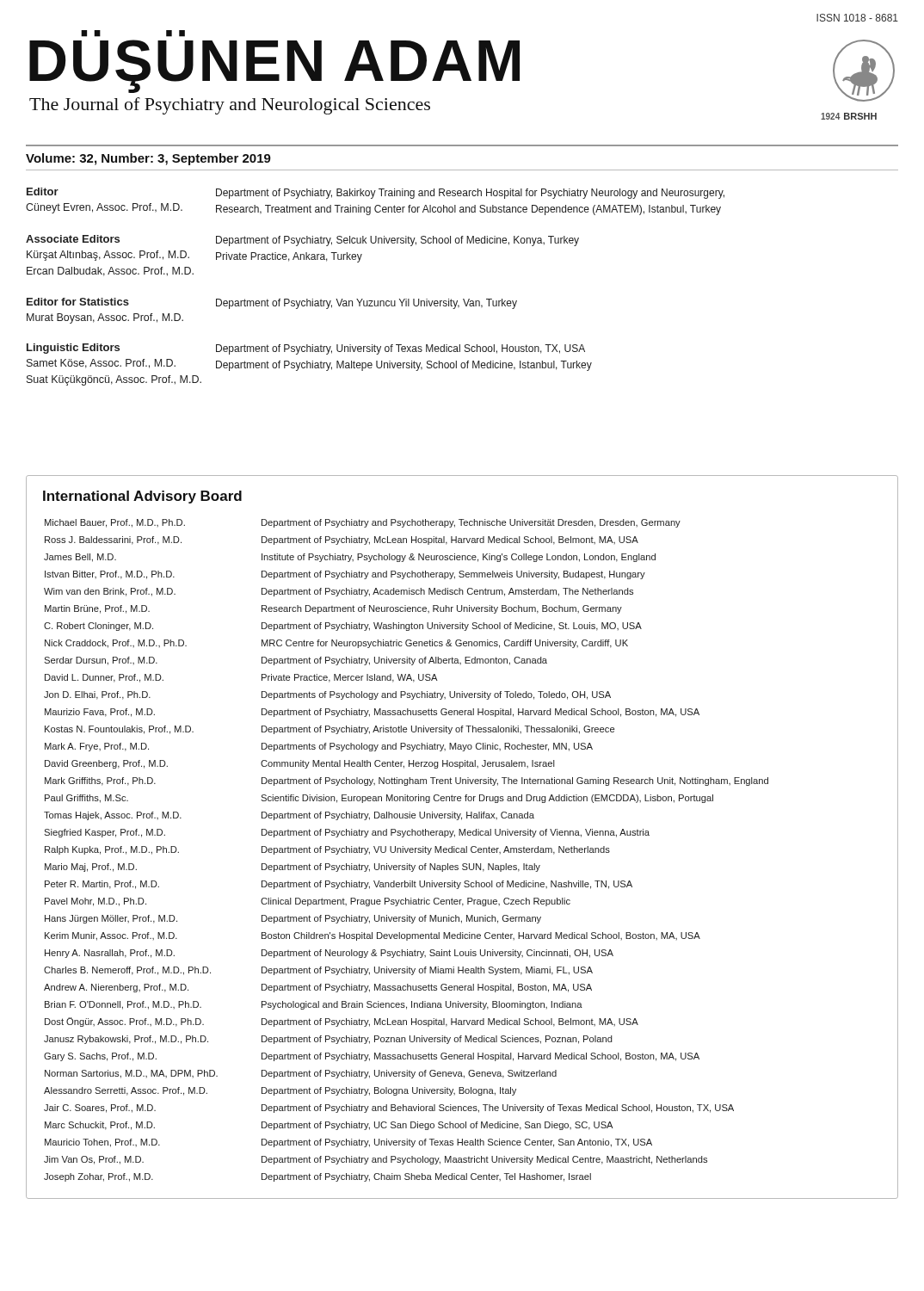The width and height of the screenshot is (924, 1291).
Task: Locate the region starting "Department of Psychiatry, Bakirkoy Training and"
Action: coord(470,201)
